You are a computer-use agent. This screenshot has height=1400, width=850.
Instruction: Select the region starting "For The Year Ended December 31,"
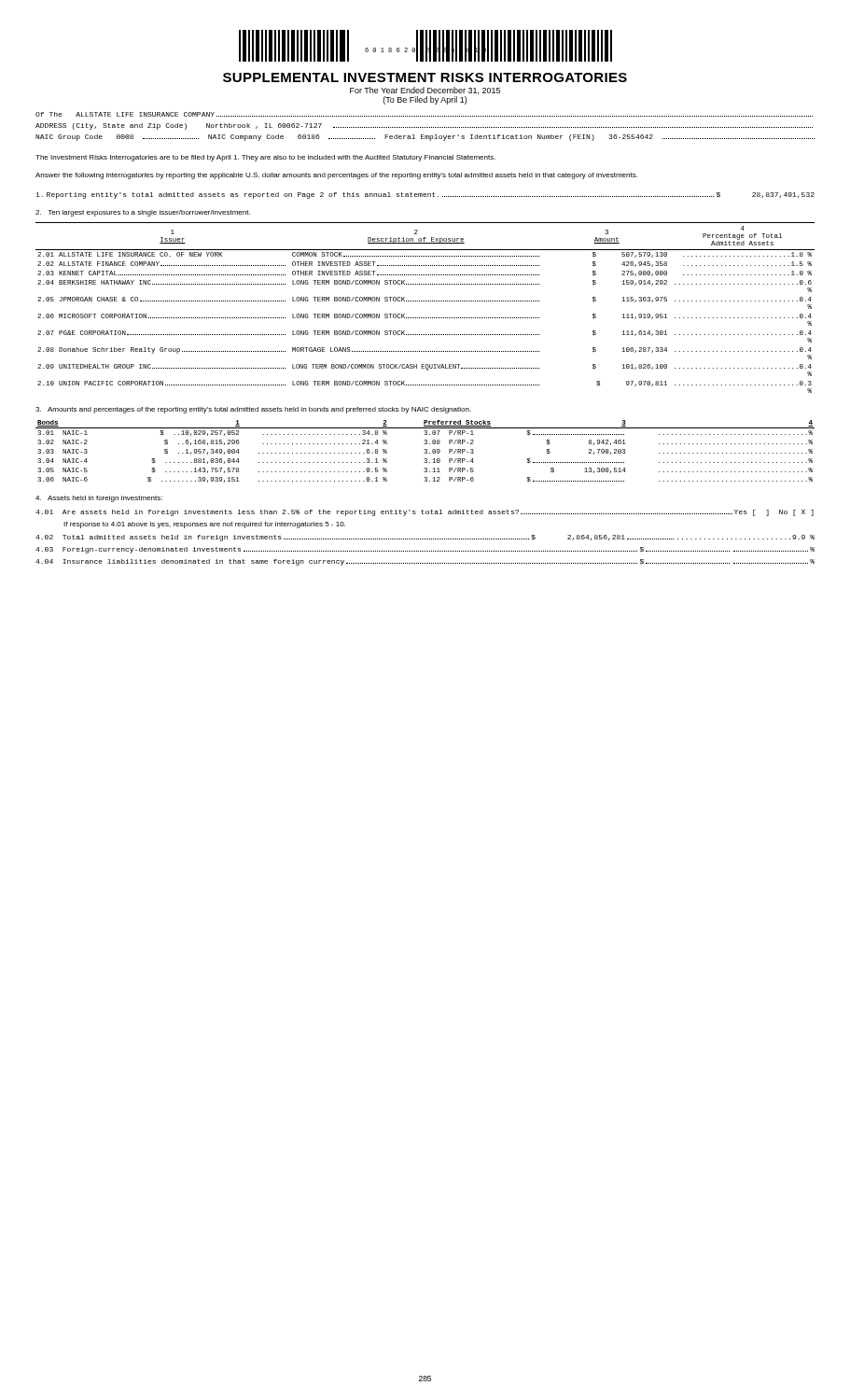point(425,95)
